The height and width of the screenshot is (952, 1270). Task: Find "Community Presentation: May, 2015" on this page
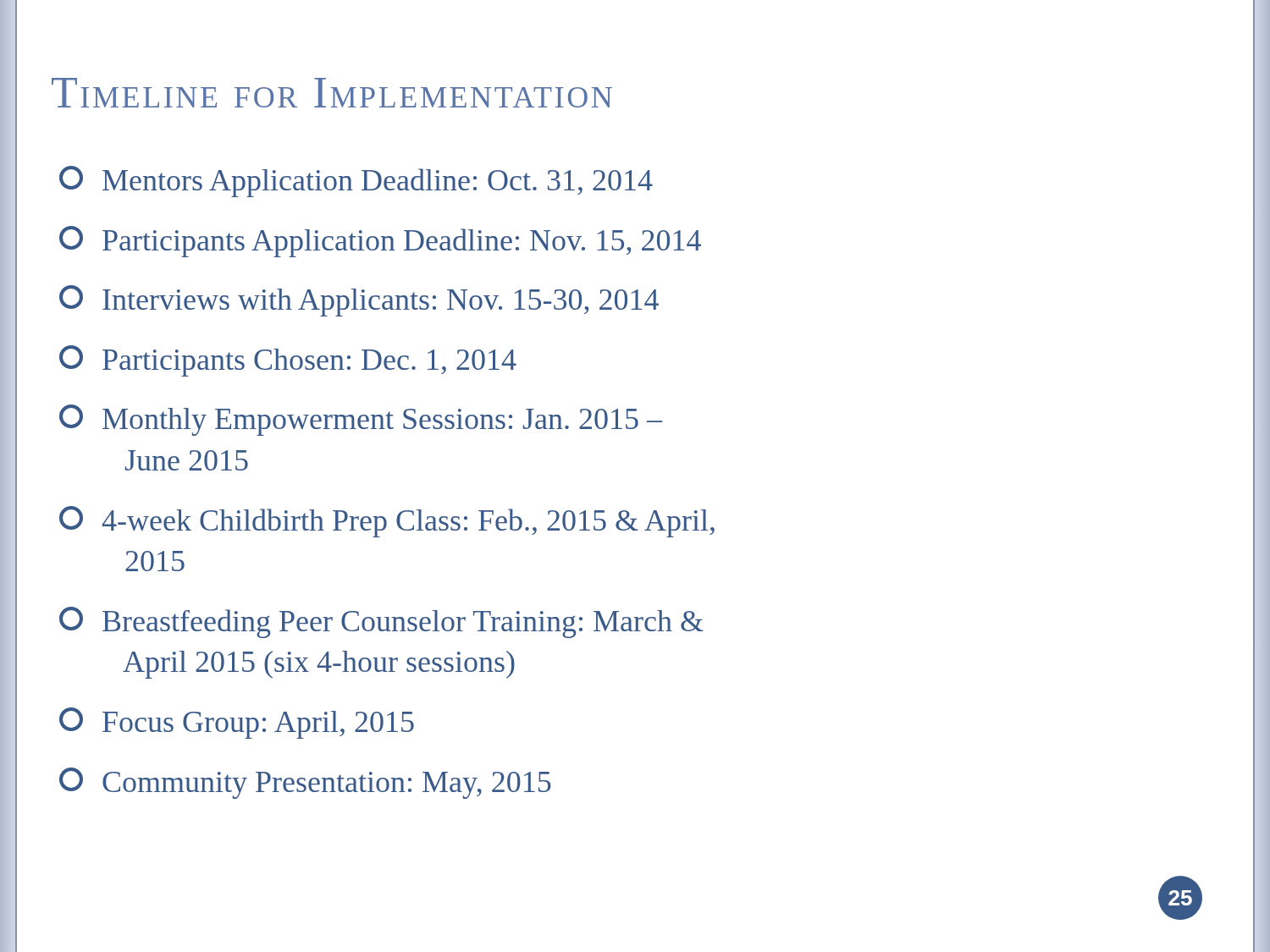[305, 783]
